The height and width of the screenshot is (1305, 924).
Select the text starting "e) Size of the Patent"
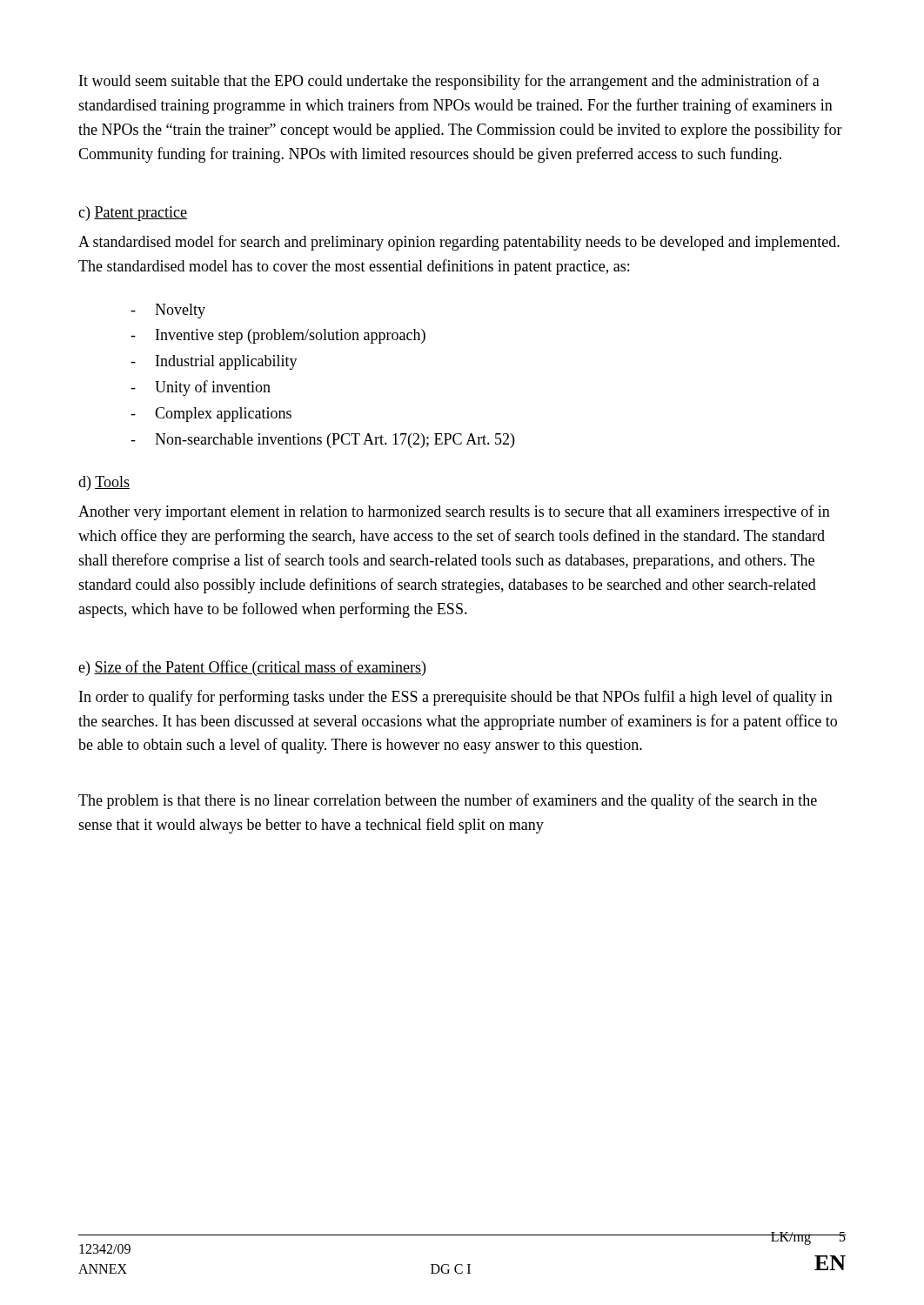[252, 667]
